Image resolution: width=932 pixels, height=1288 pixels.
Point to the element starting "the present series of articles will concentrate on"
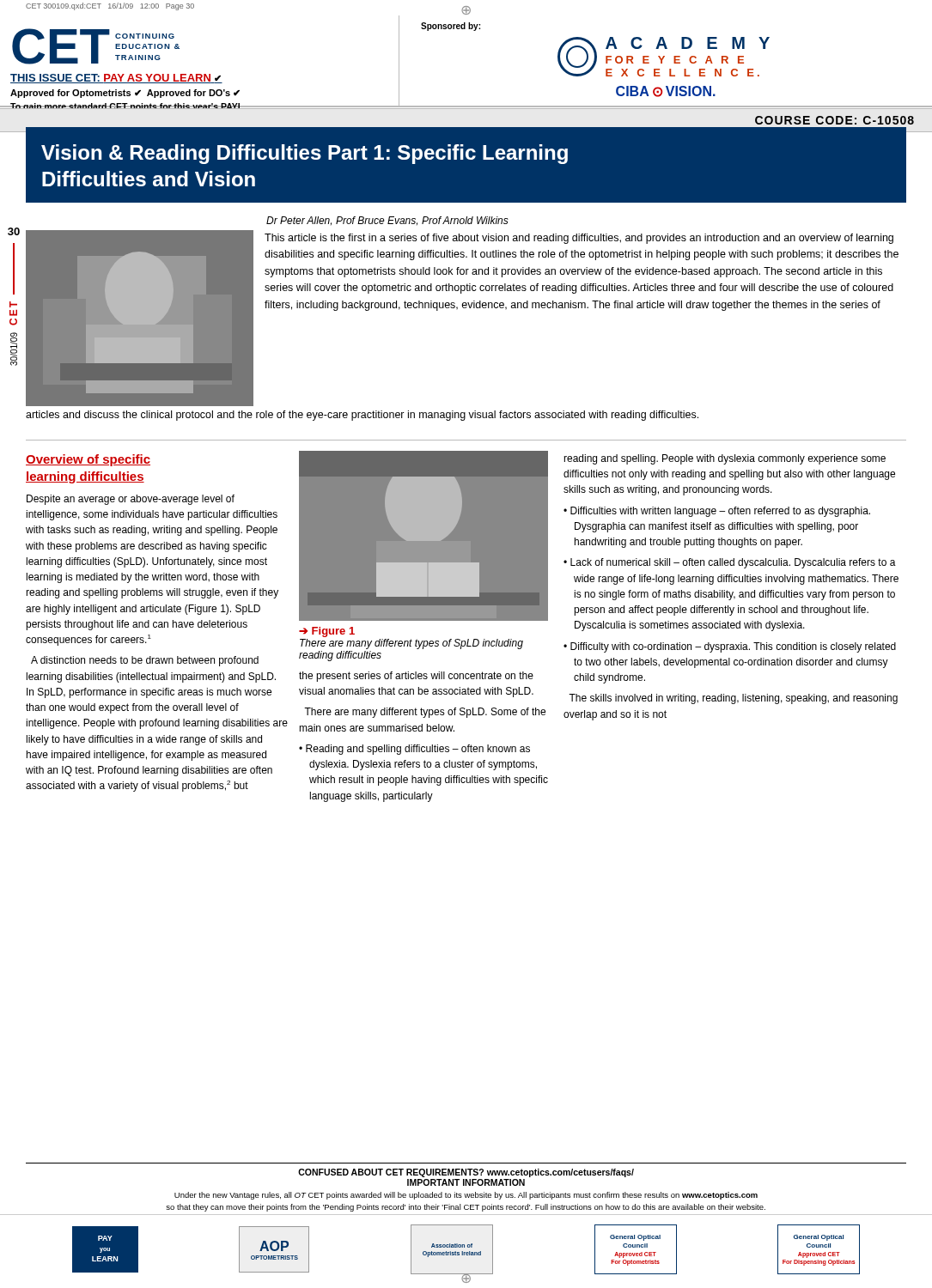pyautogui.click(x=416, y=684)
